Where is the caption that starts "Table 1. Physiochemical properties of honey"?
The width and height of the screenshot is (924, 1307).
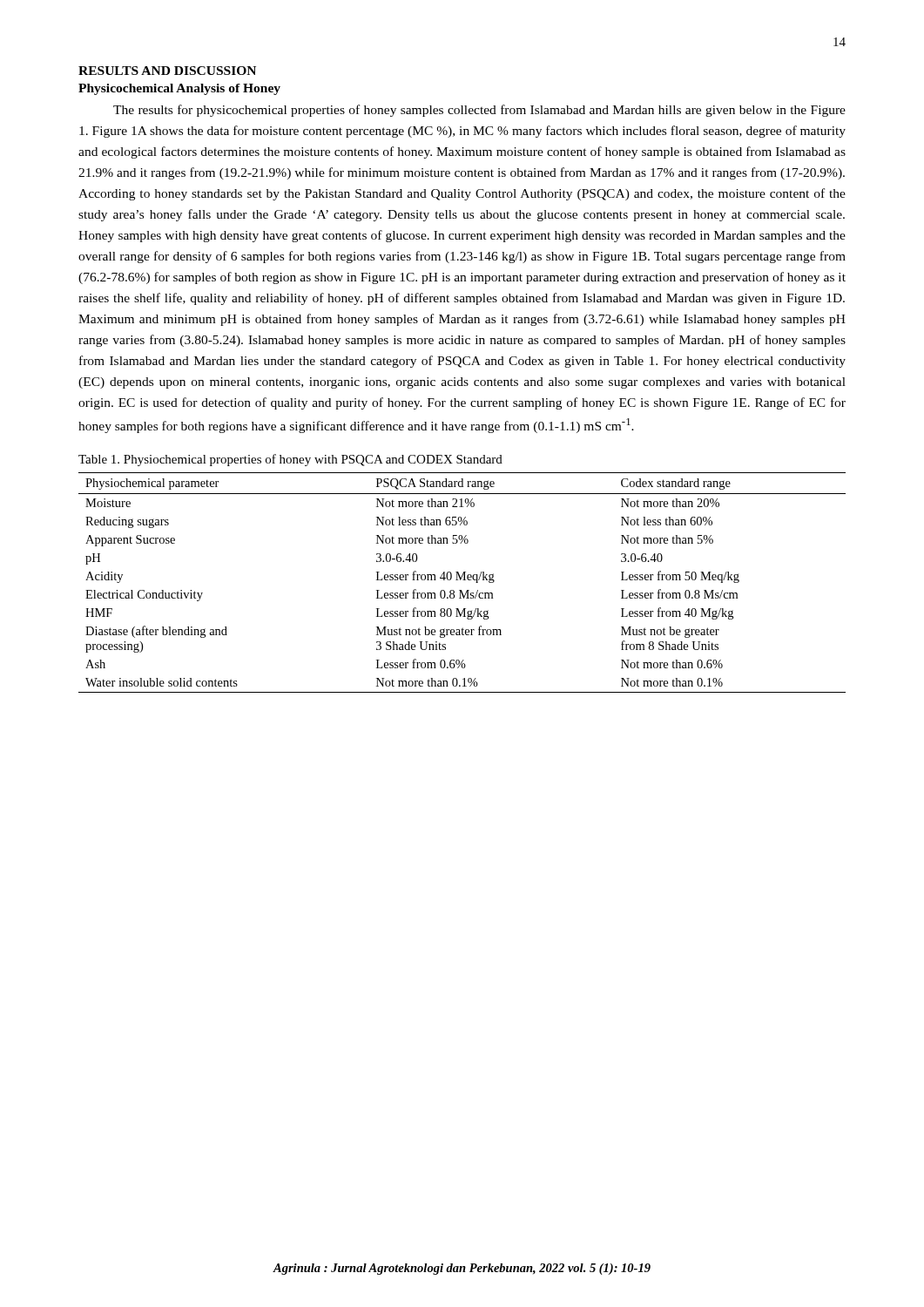(290, 460)
